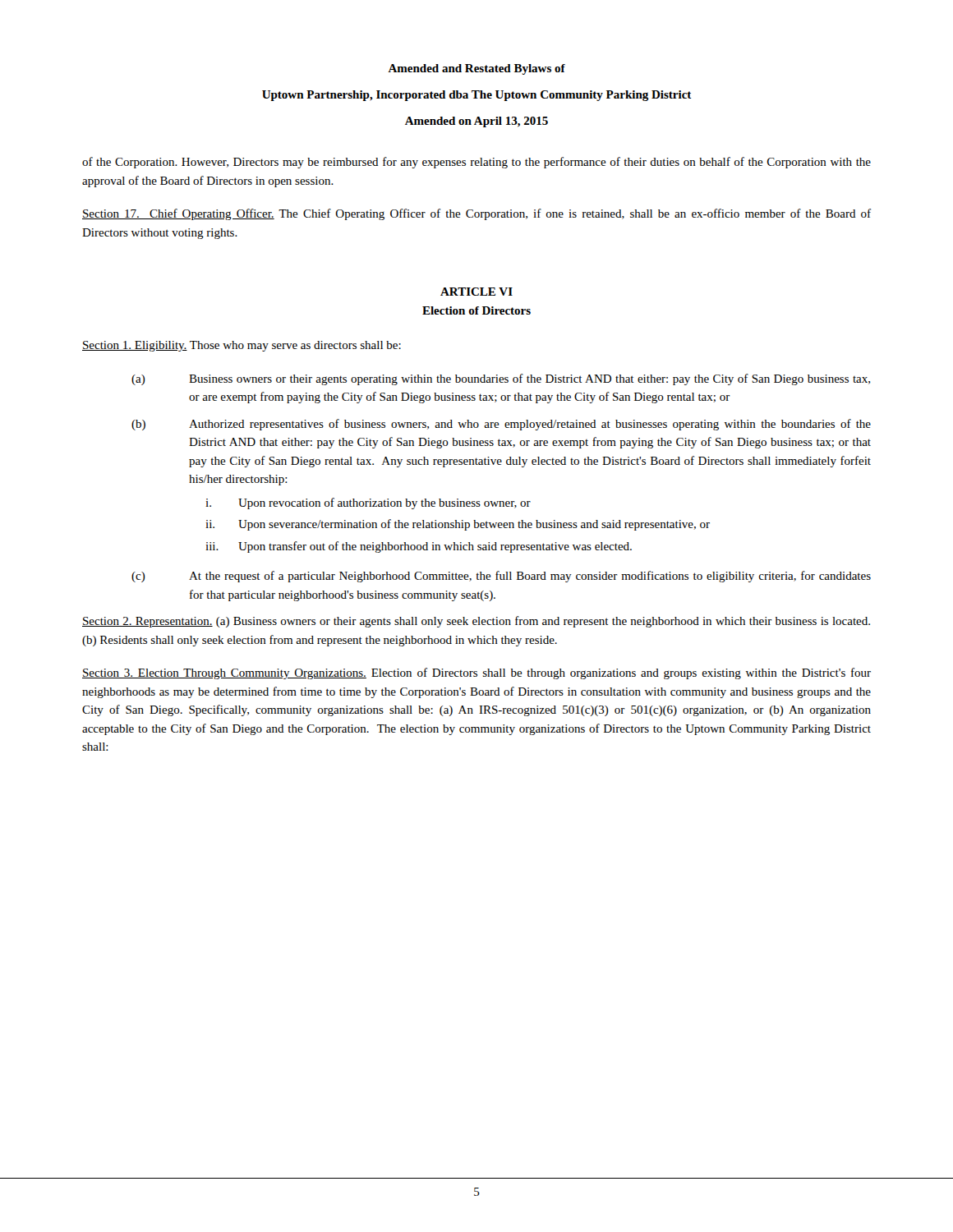The width and height of the screenshot is (953, 1232).
Task: Find the block on this page that starts "(a) Business owners or"
Action: (x=476, y=388)
